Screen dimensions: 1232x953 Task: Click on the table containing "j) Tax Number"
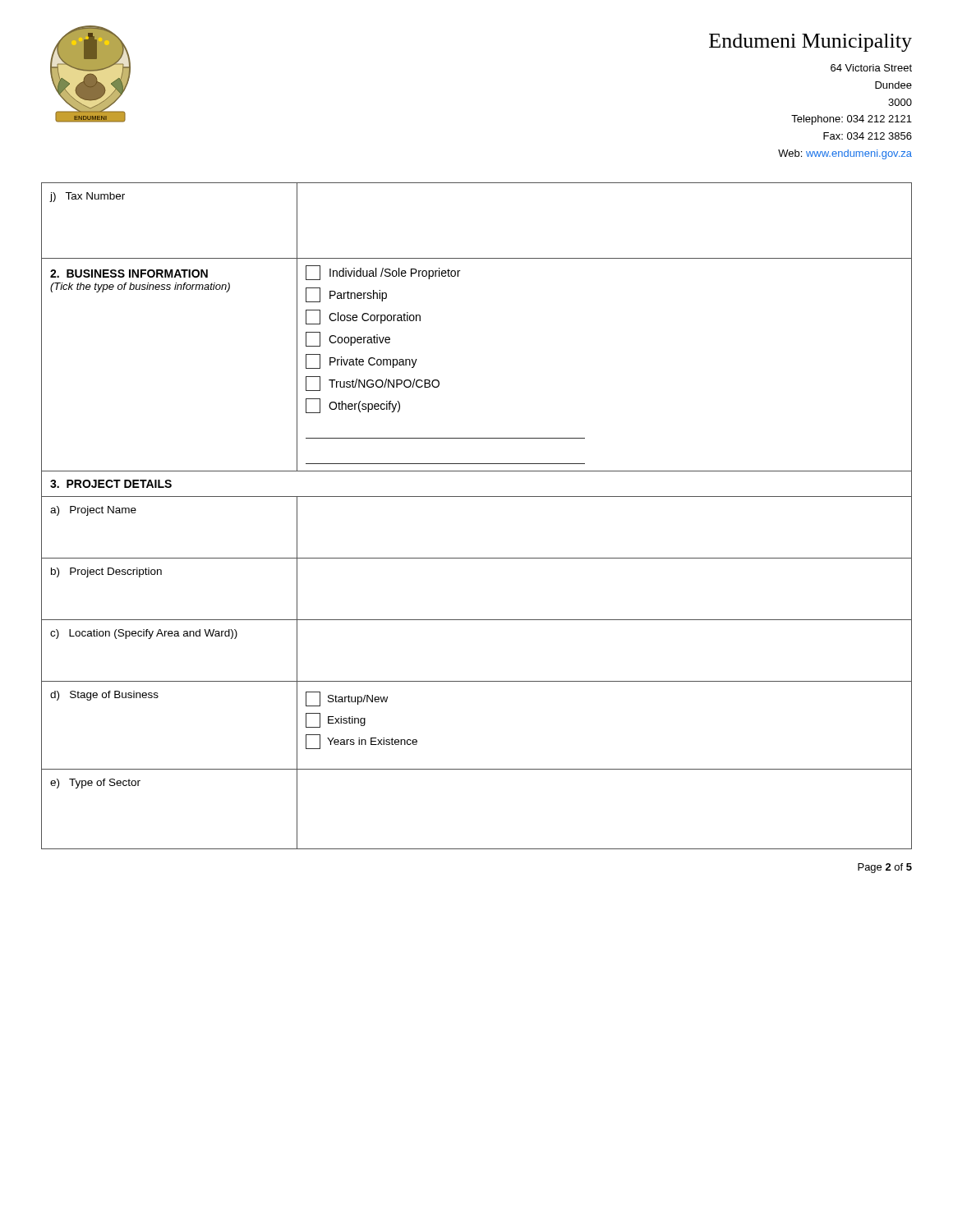coord(476,516)
